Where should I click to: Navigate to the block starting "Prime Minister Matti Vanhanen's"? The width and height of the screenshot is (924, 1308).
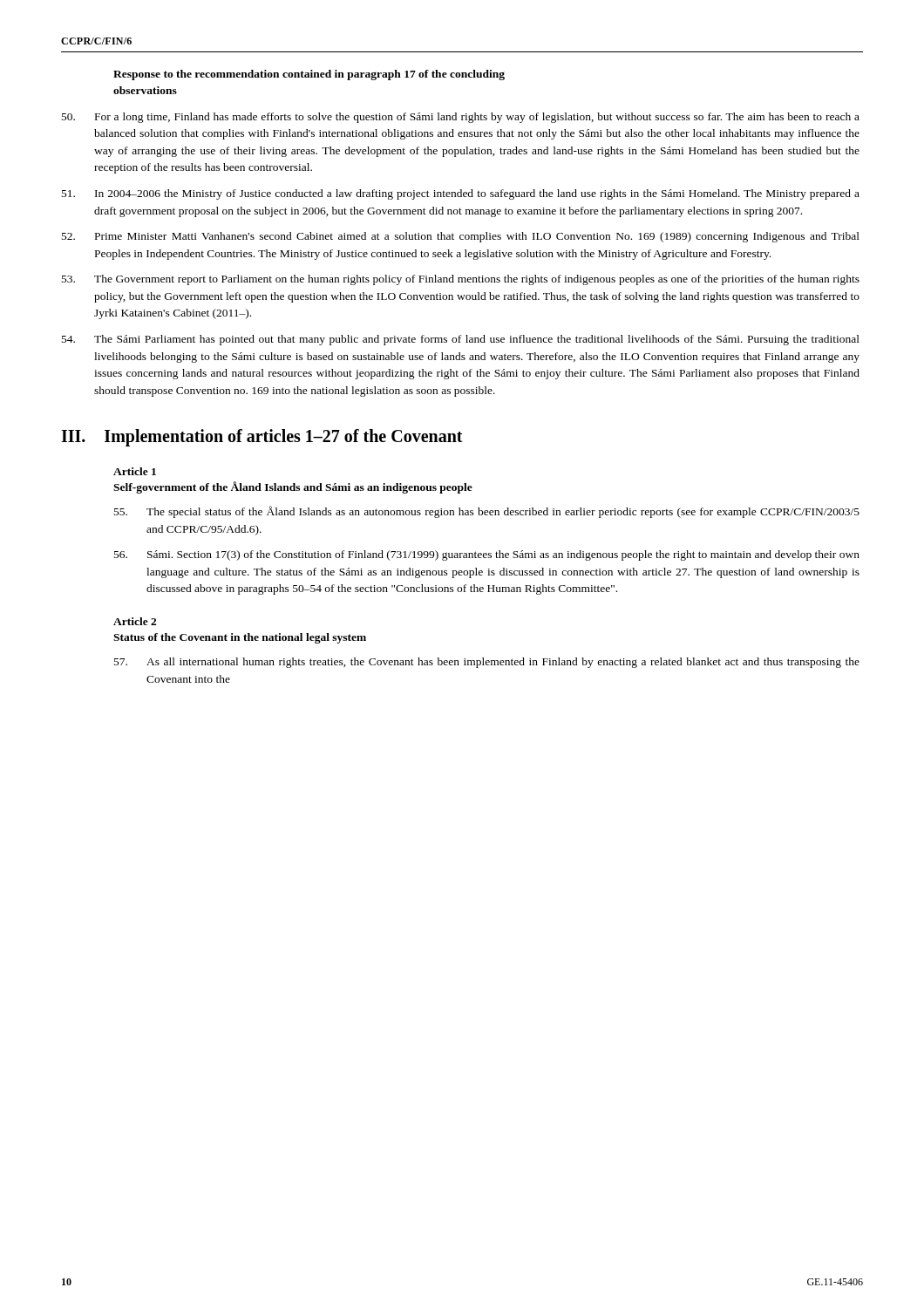click(460, 245)
